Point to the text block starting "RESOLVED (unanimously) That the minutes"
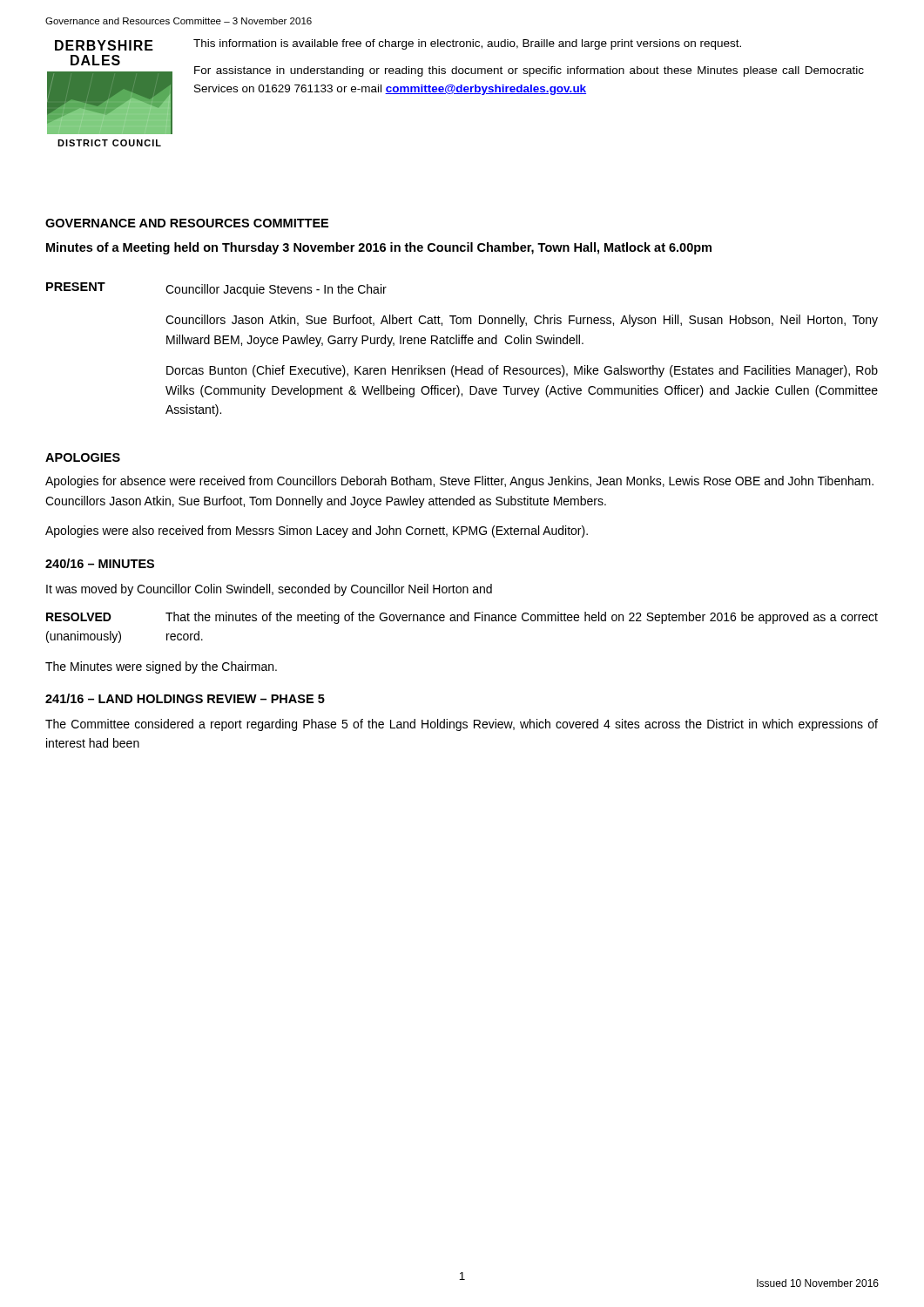 tap(462, 627)
